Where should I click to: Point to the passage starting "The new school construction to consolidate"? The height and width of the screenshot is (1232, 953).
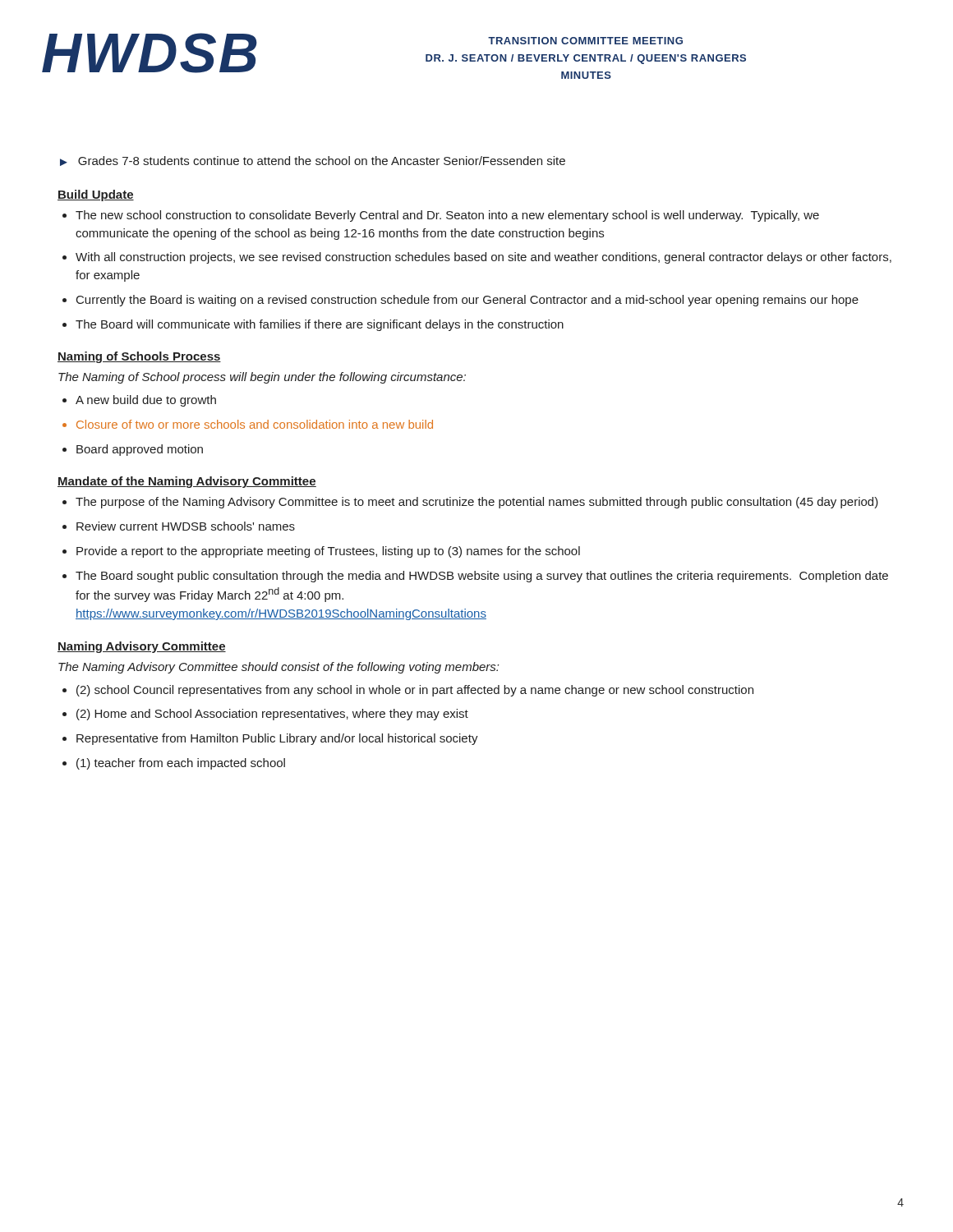click(x=448, y=223)
